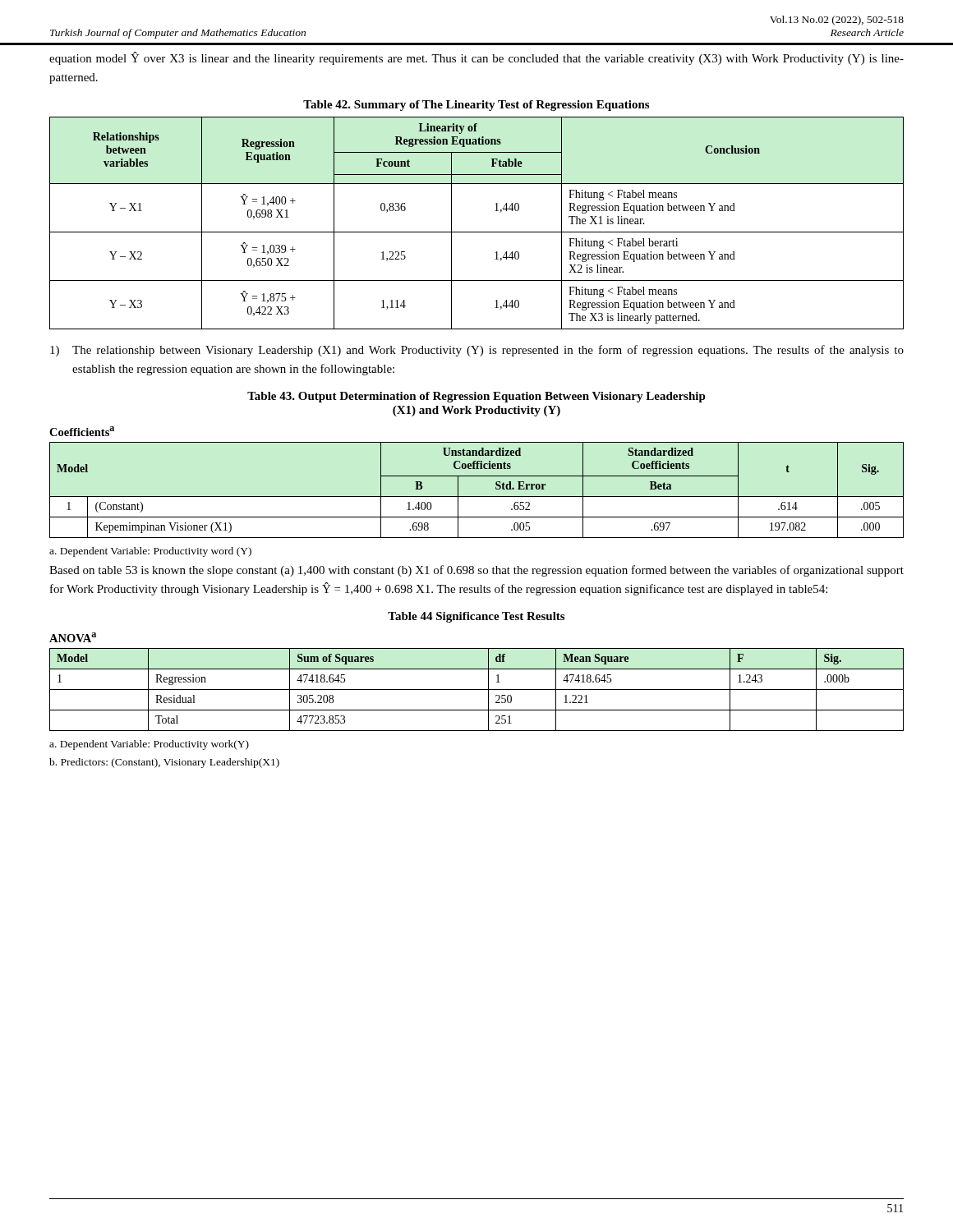Click where it says "a. Dependent Variable: Productivity word (Y)"
This screenshot has height=1232, width=953.
point(150,552)
